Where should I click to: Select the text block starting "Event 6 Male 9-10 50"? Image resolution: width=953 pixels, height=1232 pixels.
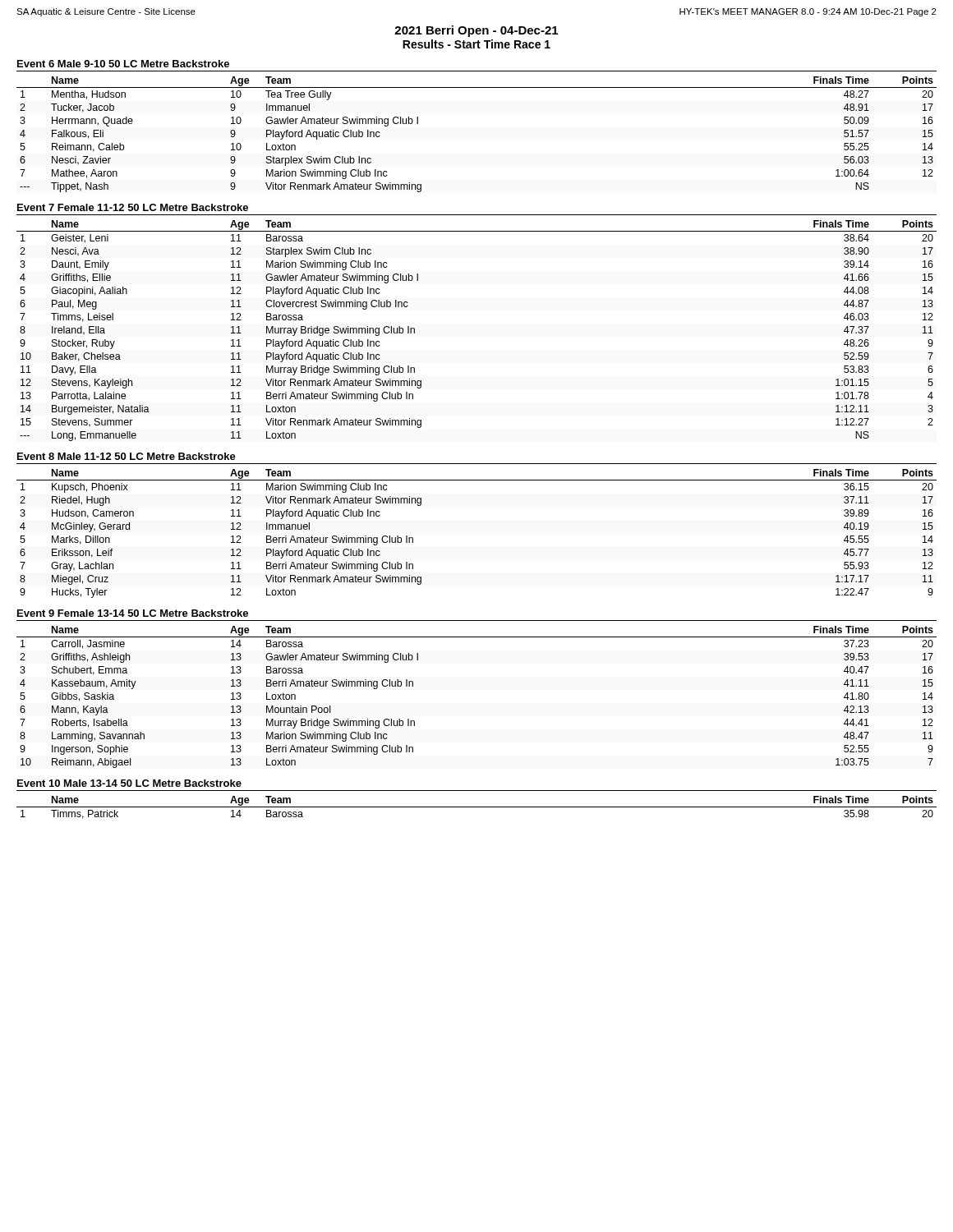pyautogui.click(x=123, y=64)
